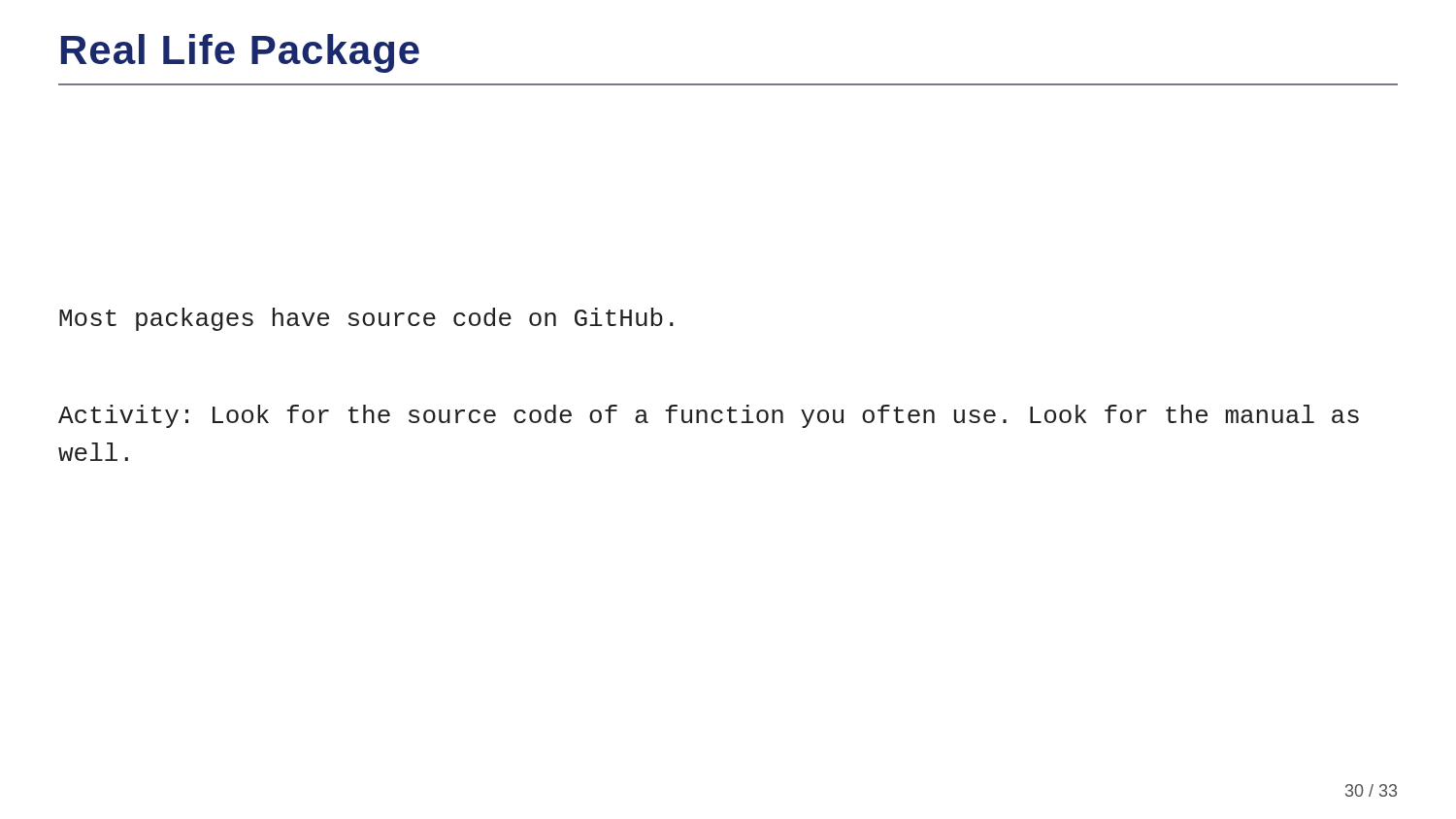This screenshot has height=819, width=1456.
Task: Locate the text starting "Activity: Look for"
Action: pos(709,416)
